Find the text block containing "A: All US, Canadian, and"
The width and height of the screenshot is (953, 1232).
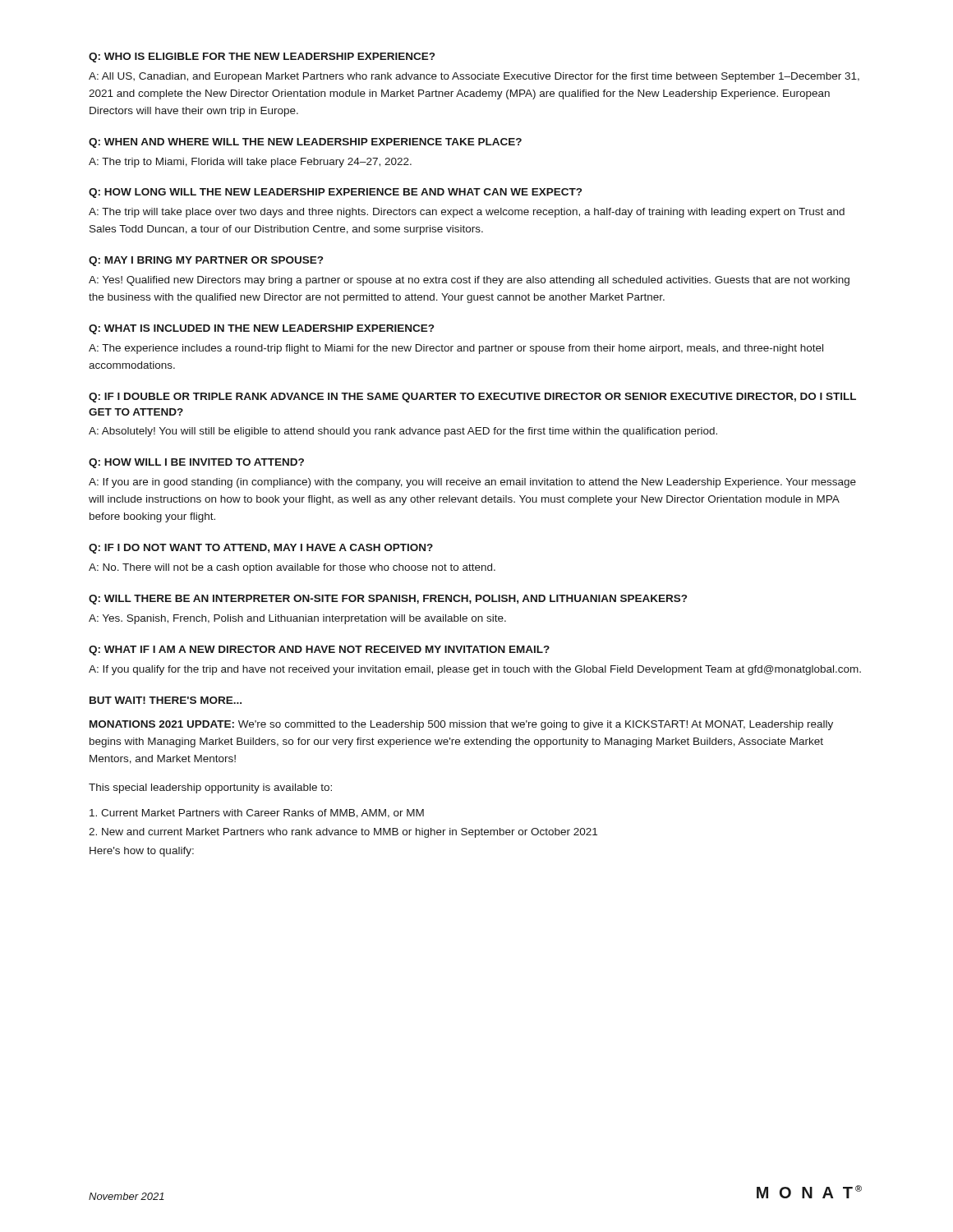pyautogui.click(x=474, y=93)
